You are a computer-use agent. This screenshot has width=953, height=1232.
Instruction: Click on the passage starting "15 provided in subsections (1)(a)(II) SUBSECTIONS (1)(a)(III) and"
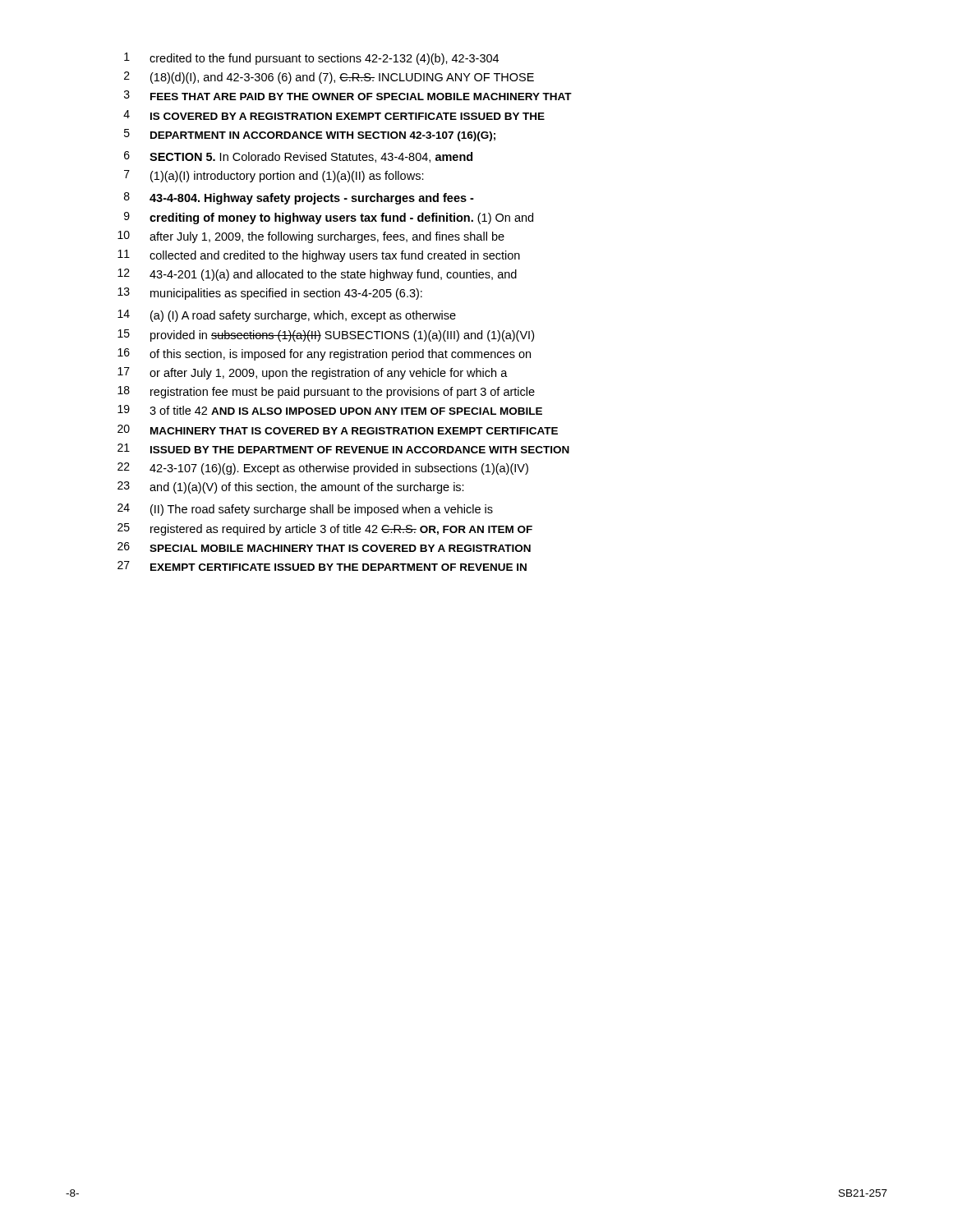point(476,335)
